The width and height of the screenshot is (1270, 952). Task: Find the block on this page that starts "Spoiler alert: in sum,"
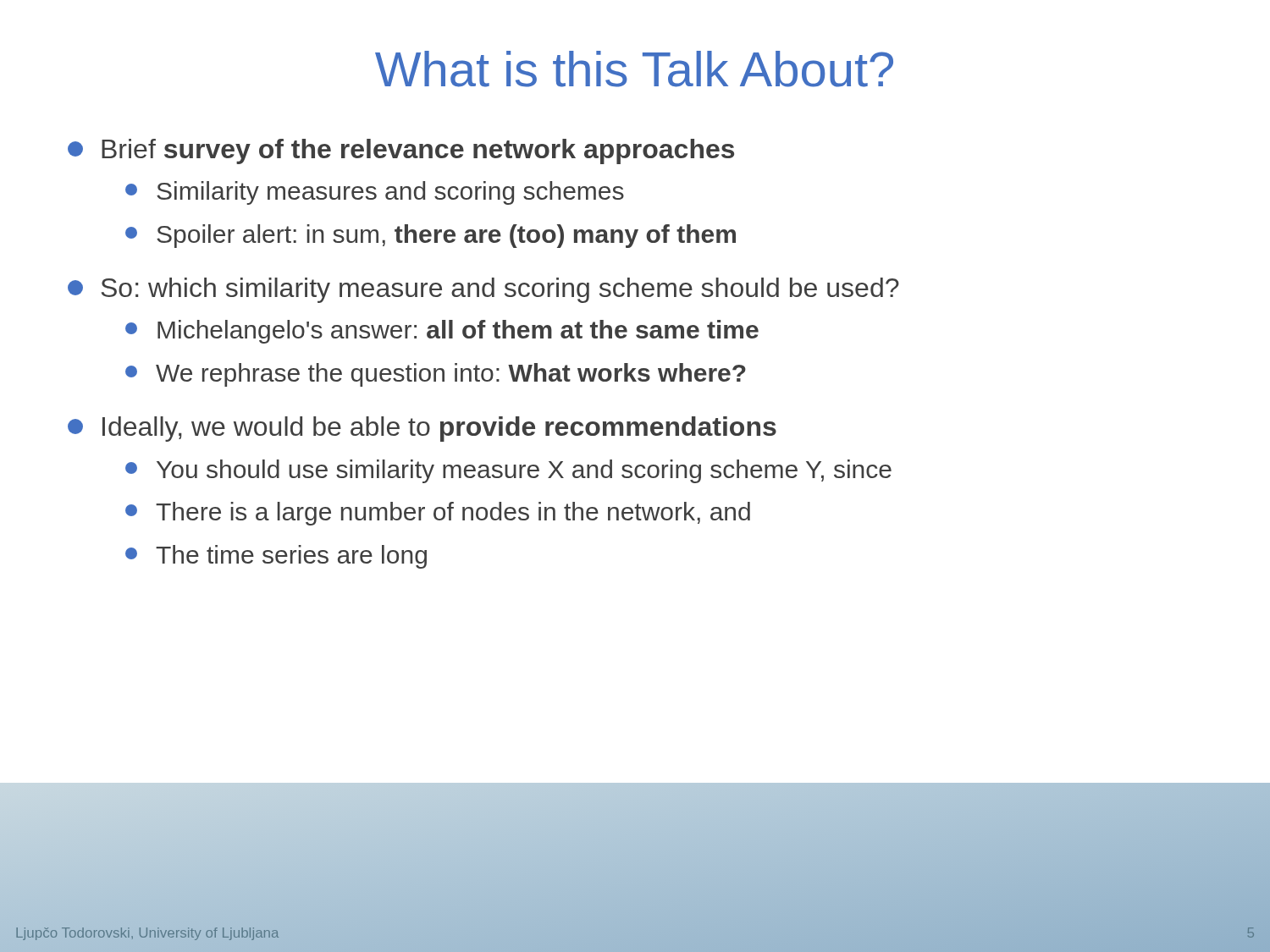[x=664, y=234]
